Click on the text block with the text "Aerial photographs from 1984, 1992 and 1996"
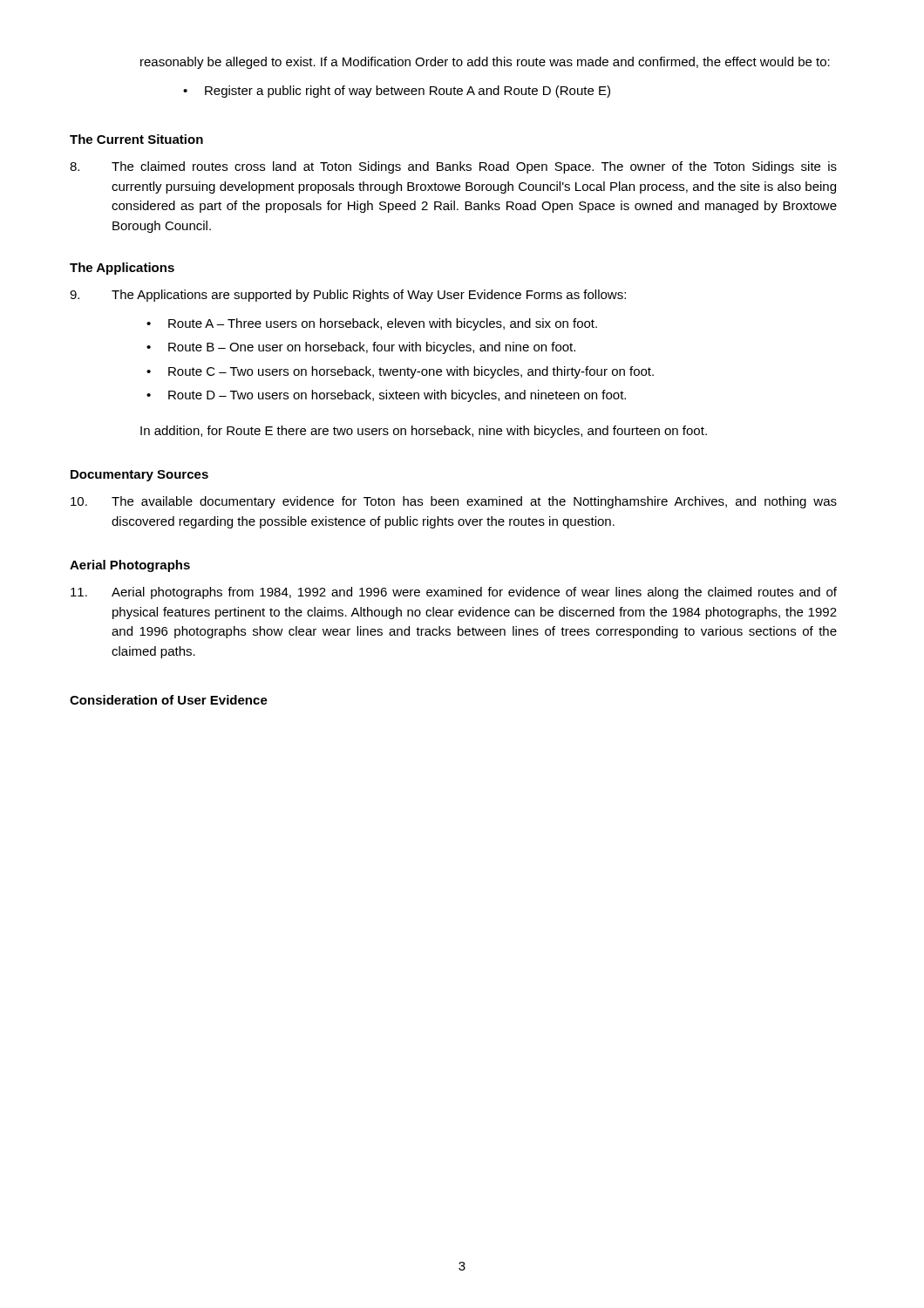924x1308 pixels. [x=474, y=621]
